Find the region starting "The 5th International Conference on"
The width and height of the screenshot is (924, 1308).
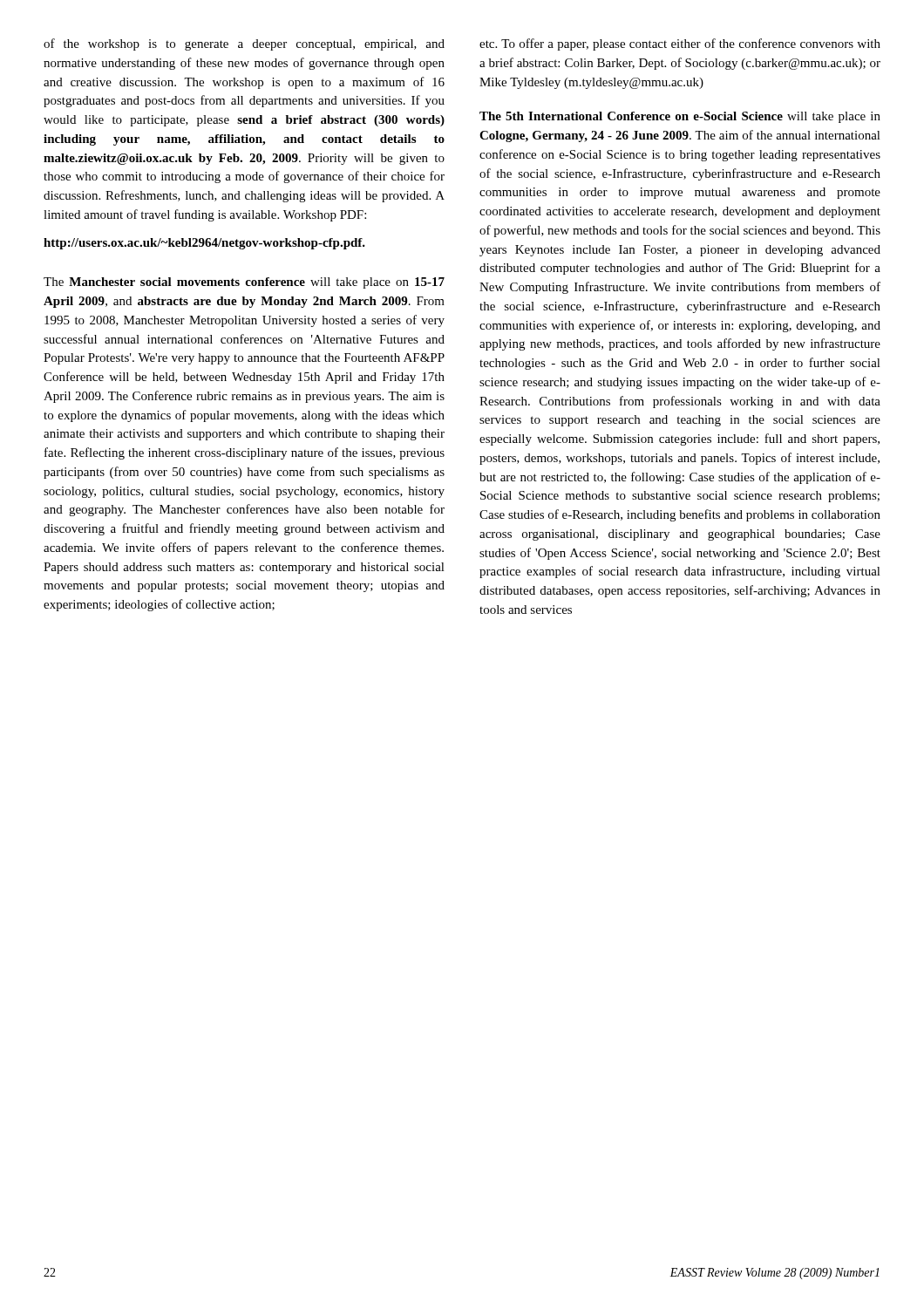tap(680, 364)
